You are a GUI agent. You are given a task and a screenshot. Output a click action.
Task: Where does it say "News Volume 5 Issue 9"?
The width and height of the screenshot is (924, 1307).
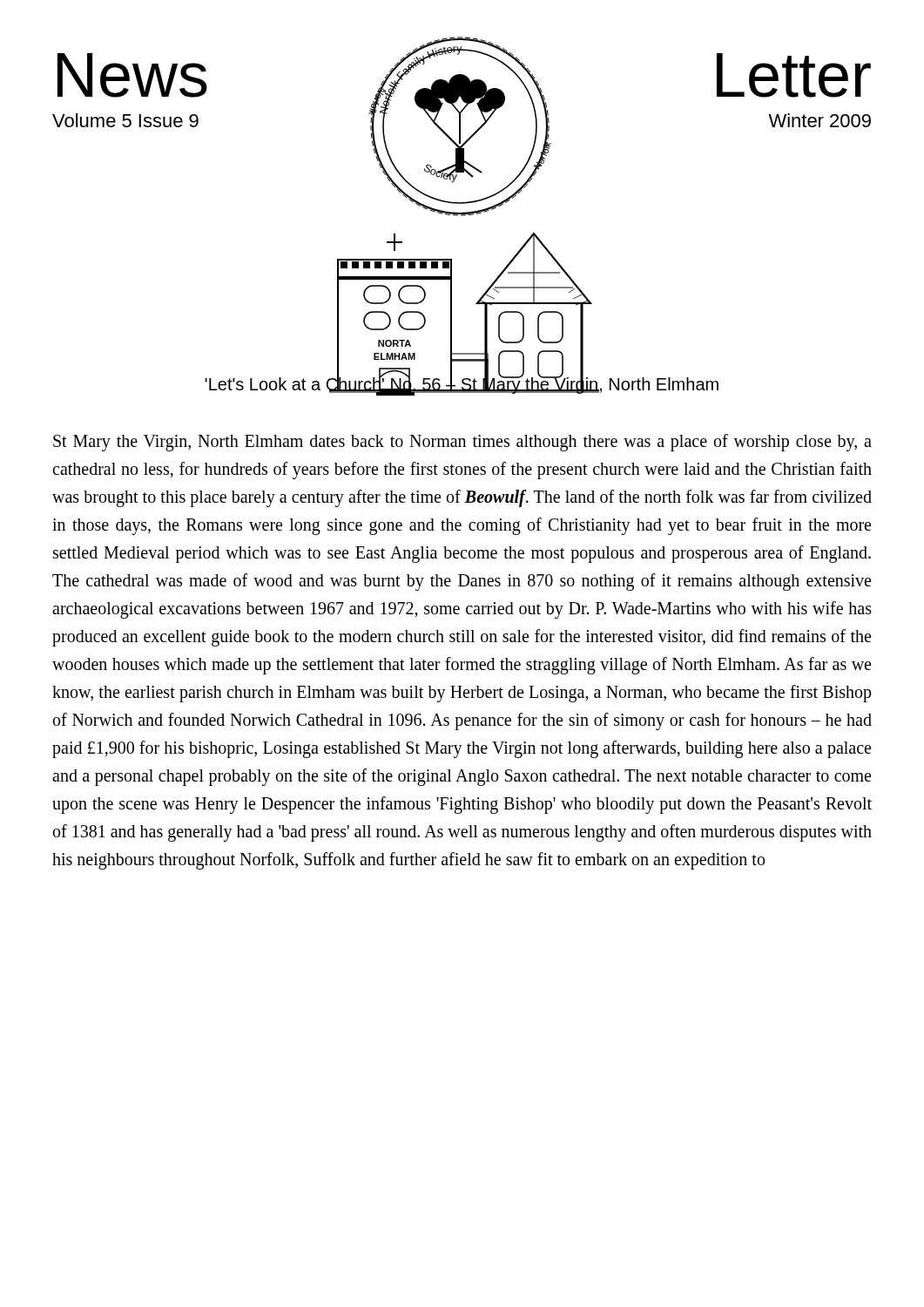tap(131, 86)
